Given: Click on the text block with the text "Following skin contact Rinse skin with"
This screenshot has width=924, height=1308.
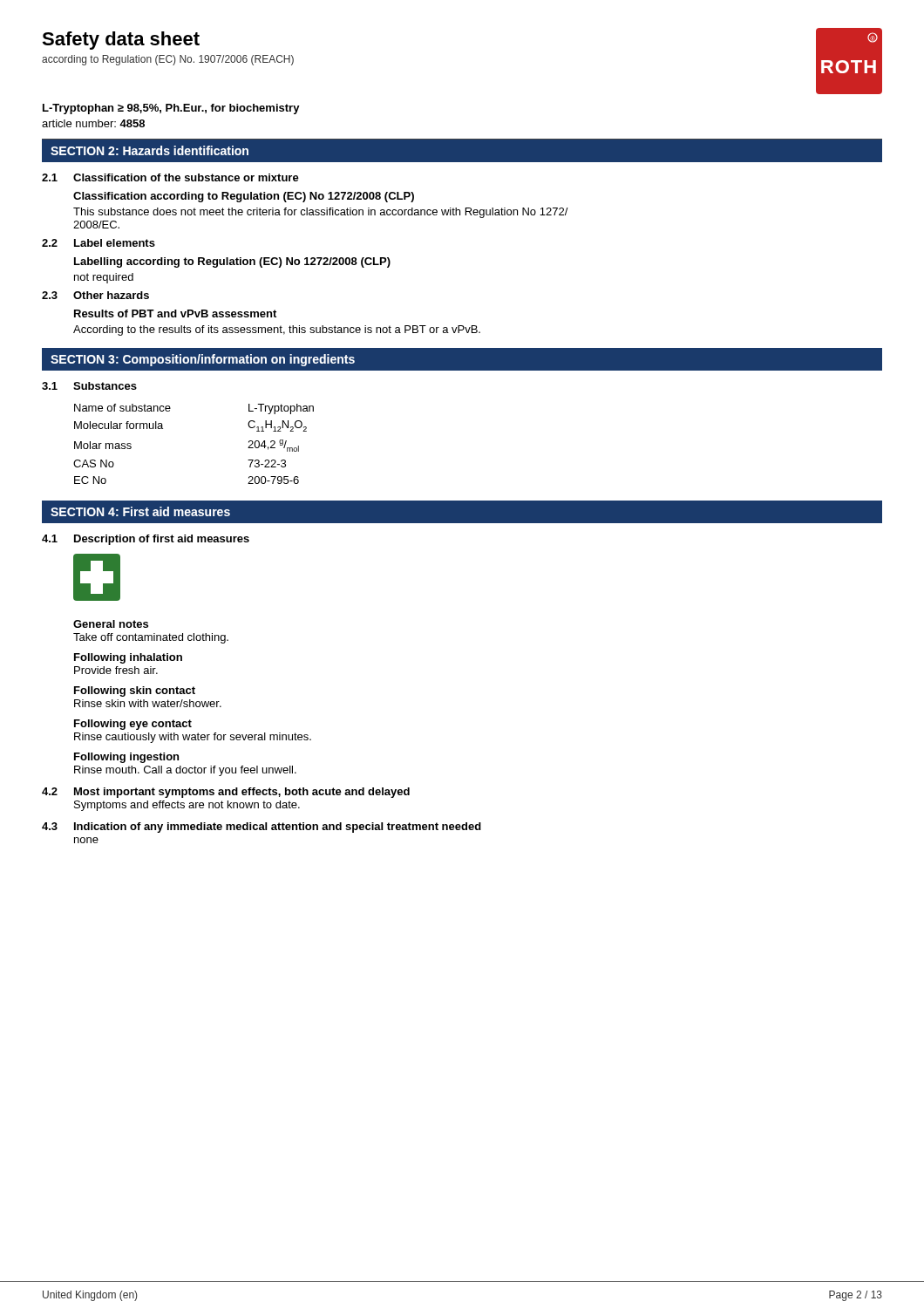Looking at the screenshot, I should click(148, 696).
